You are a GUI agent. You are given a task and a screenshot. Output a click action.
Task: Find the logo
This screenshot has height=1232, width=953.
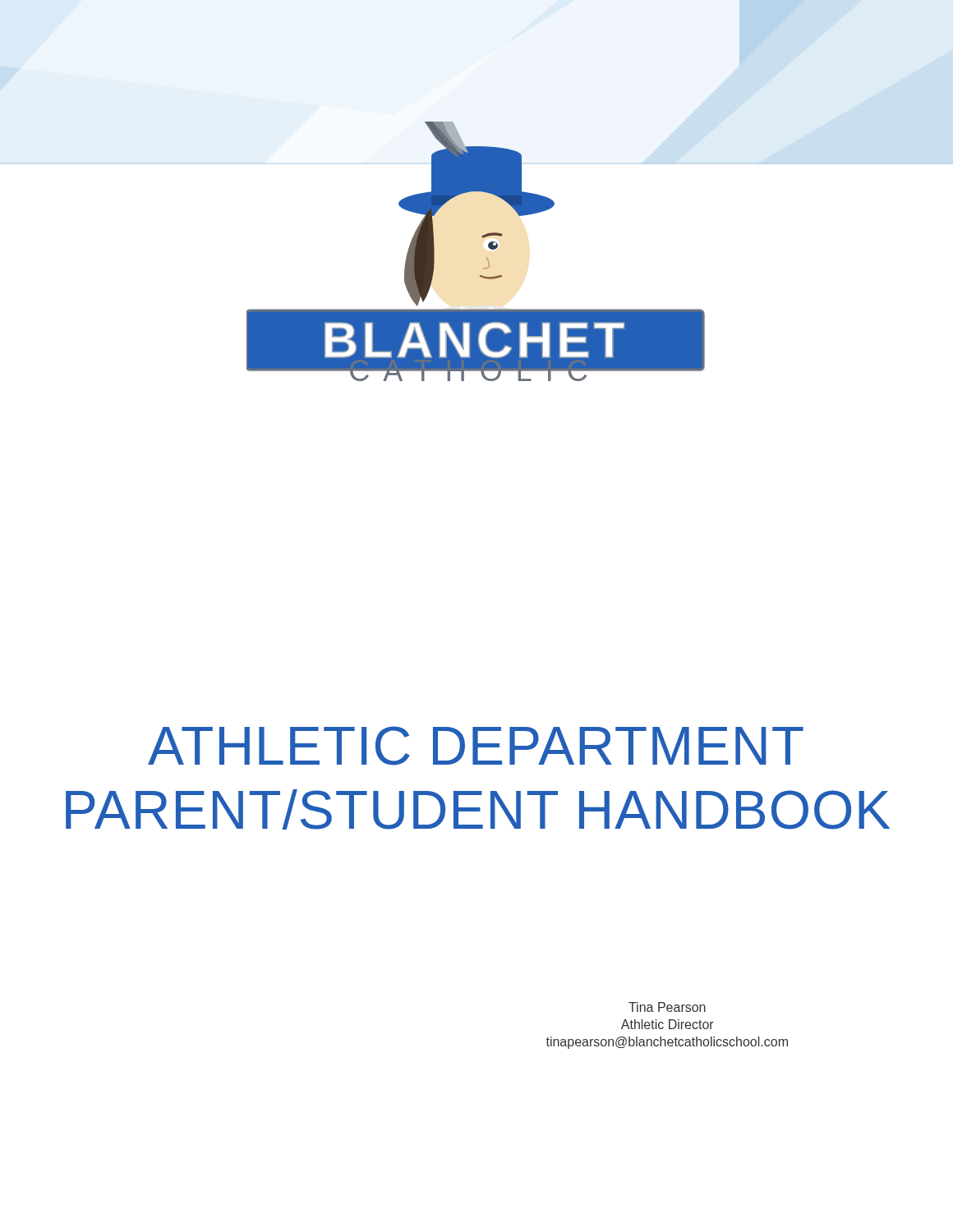[x=476, y=257]
